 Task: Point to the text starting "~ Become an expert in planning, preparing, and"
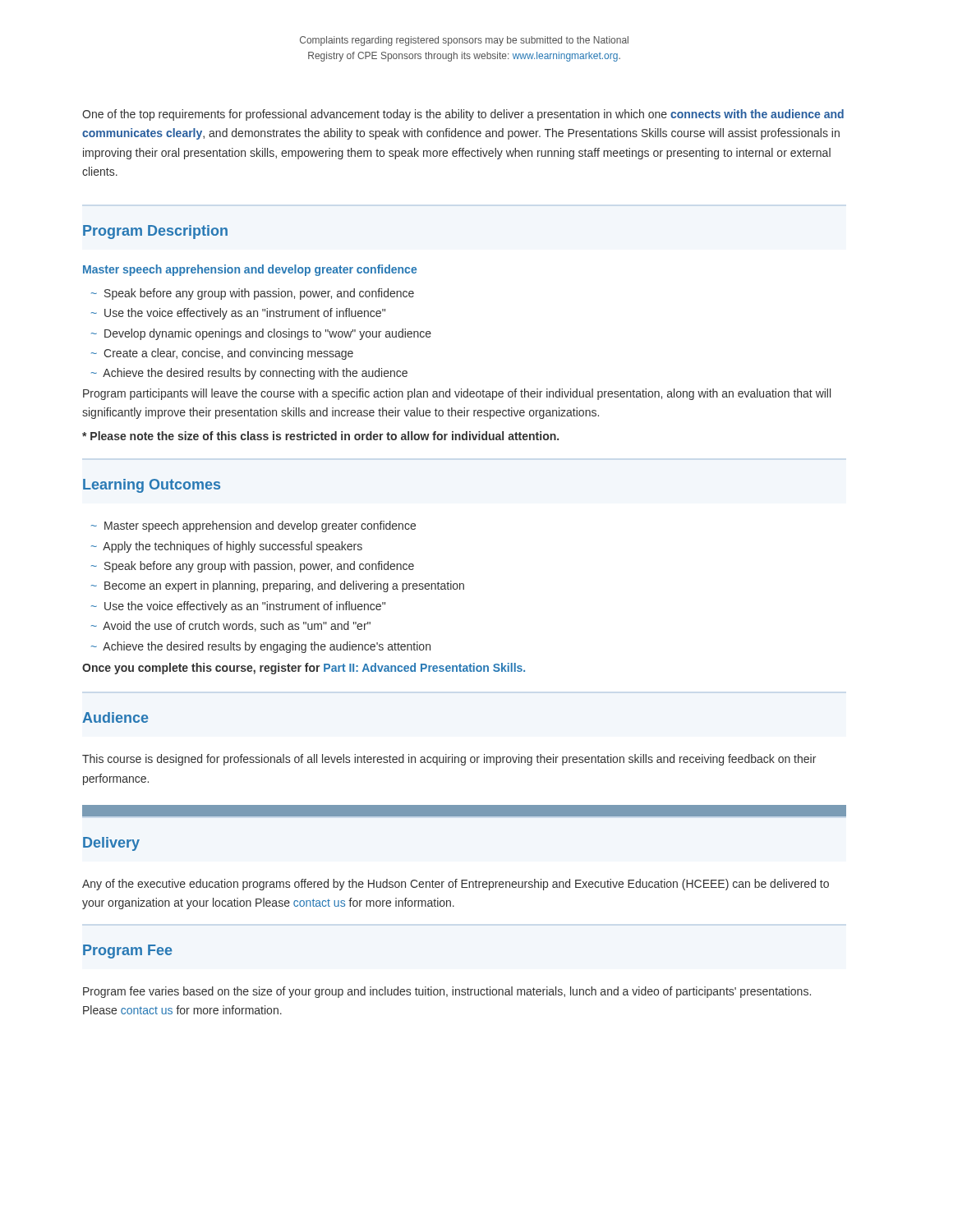pos(278,586)
